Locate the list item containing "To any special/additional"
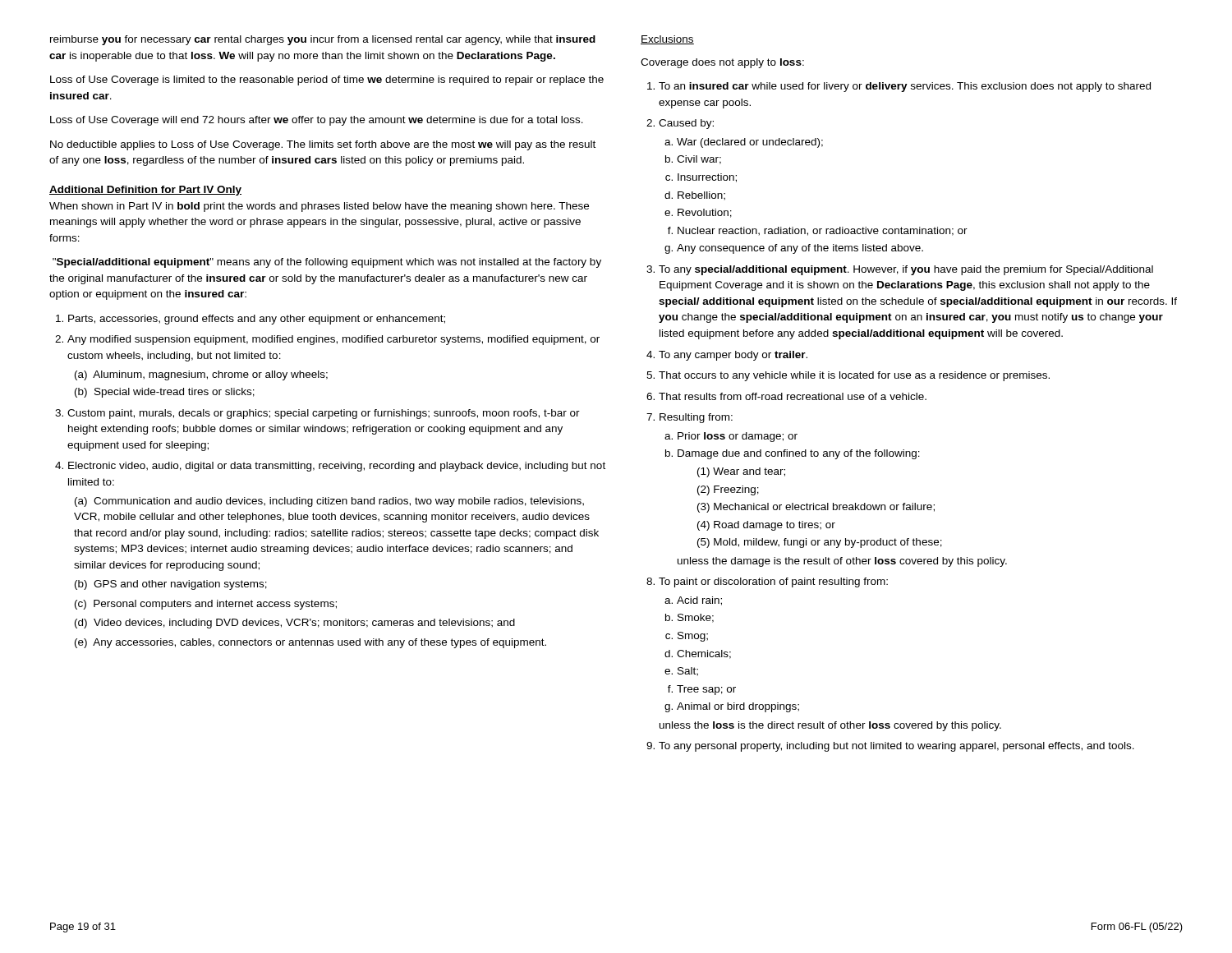This screenshot has height=953, width=1232. [x=912, y=301]
